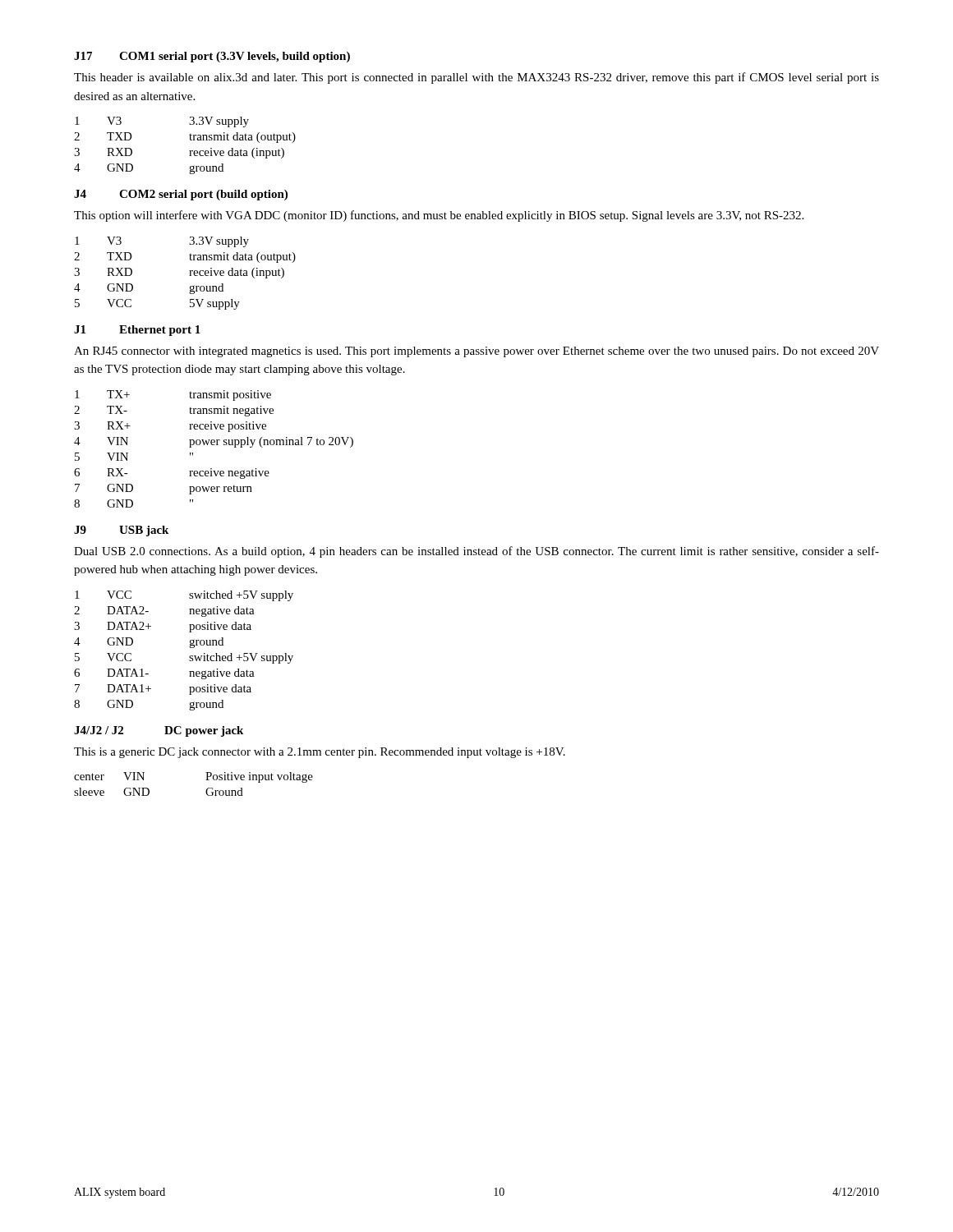Select the text block containing "An RJ45 connector with integrated magnetics"
Image resolution: width=953 pixels, height=1232 pixels.
coord(476,360)
